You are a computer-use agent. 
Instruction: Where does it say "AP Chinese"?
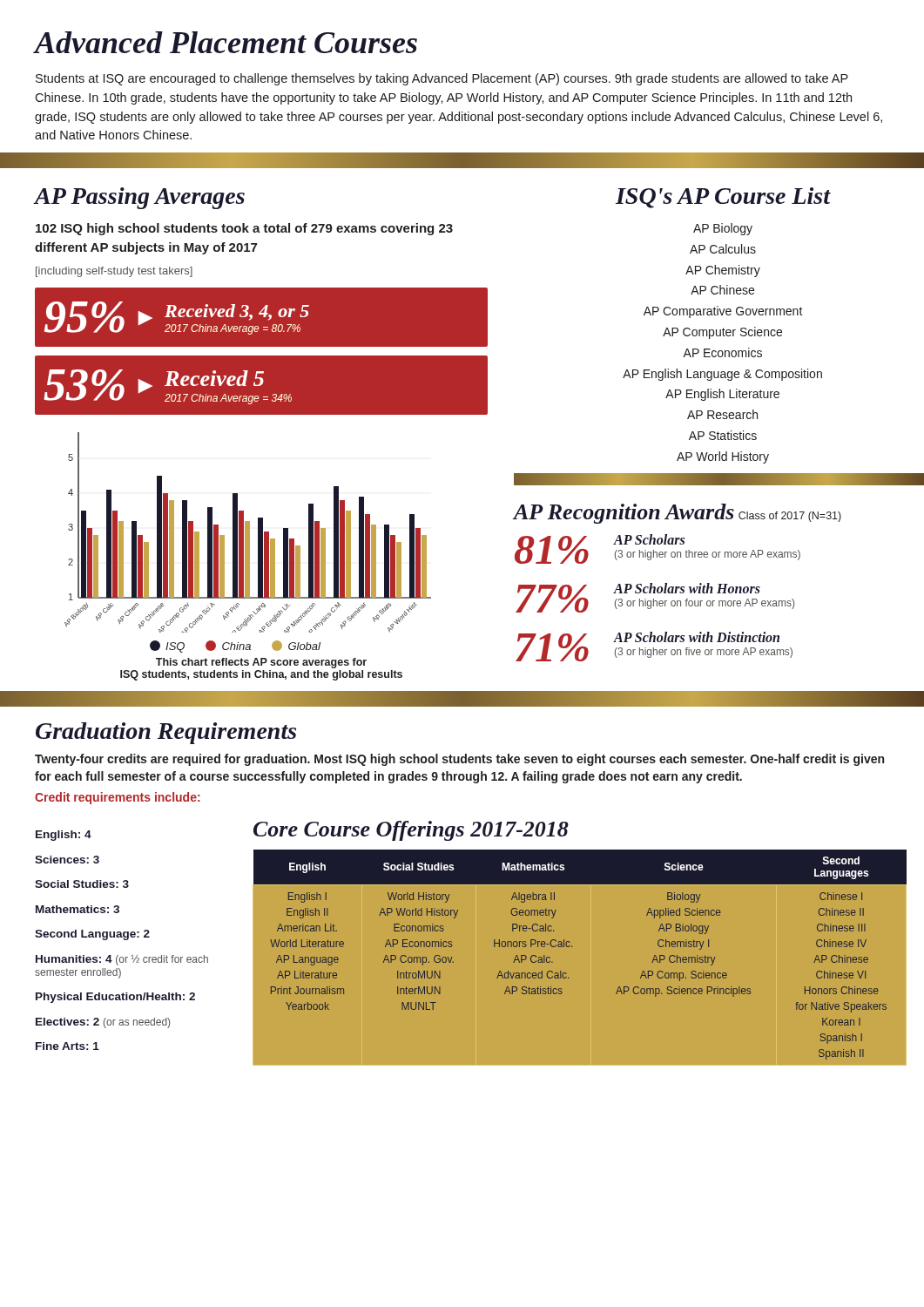pos(719,291)
